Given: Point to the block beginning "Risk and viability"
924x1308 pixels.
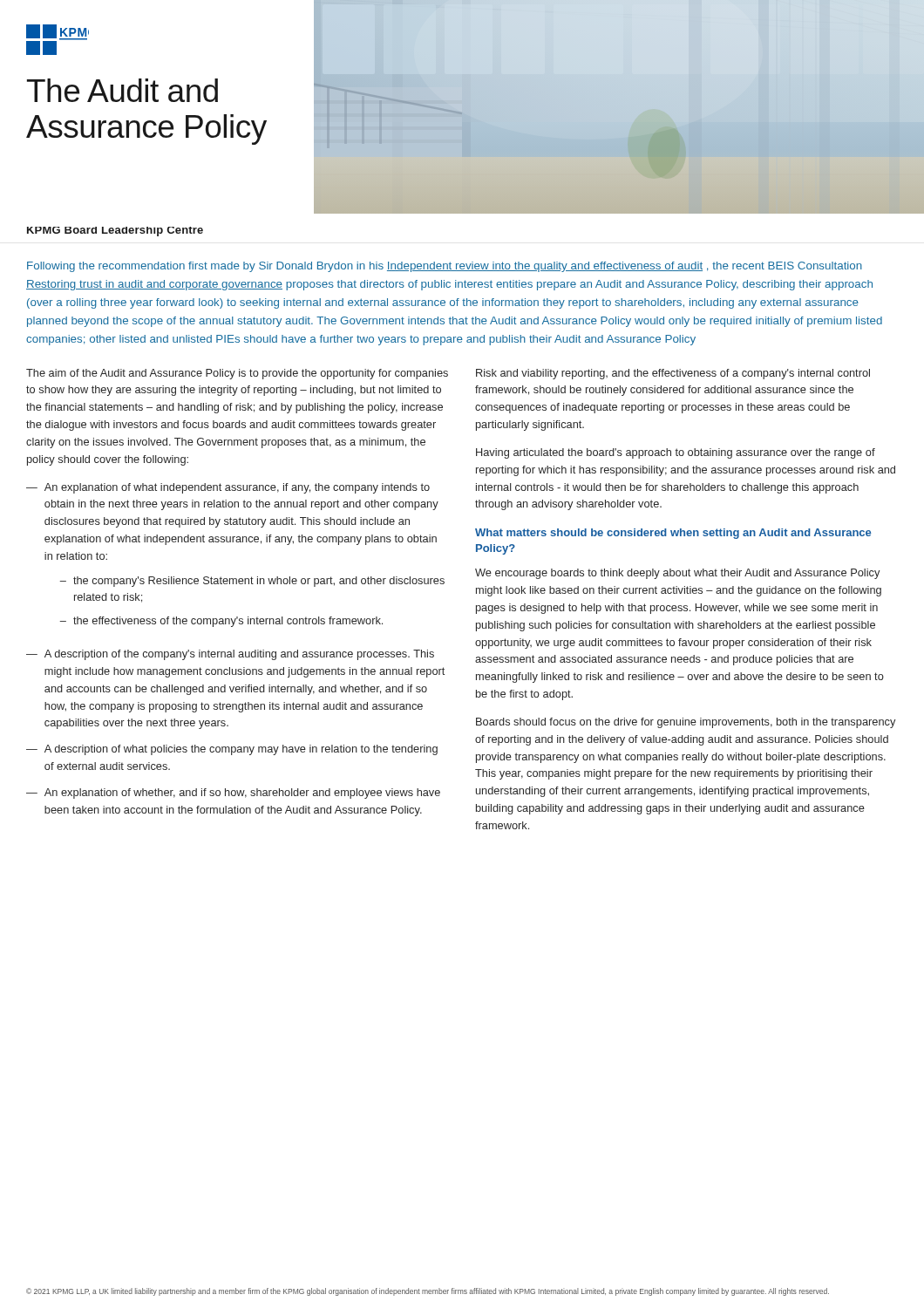Looking at the screenshot, I should pos(673,398).
